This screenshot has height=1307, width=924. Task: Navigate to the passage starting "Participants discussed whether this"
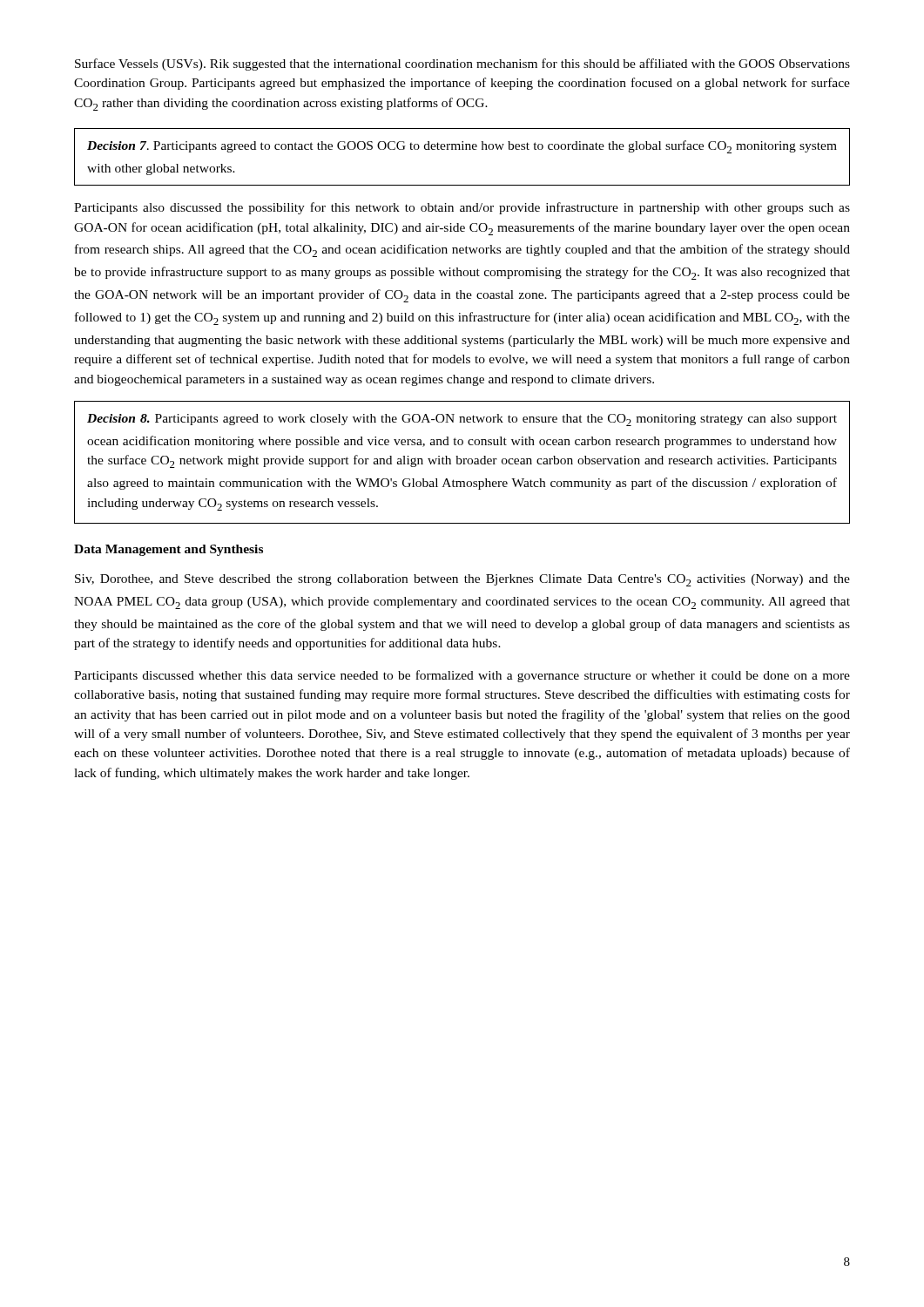[x=462, y=724]
